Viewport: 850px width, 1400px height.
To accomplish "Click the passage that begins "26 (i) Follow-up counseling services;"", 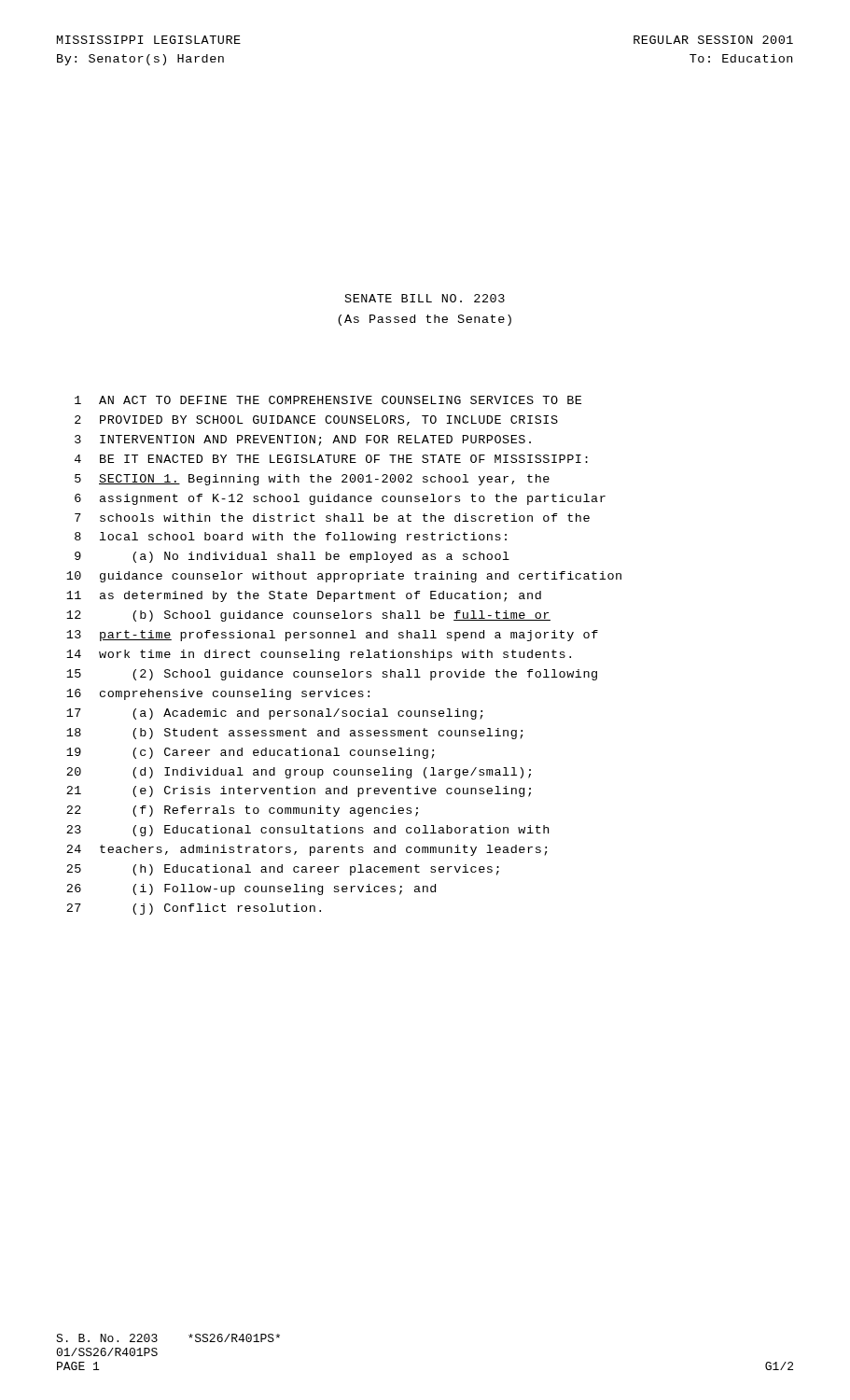I will tap(425, 890).
